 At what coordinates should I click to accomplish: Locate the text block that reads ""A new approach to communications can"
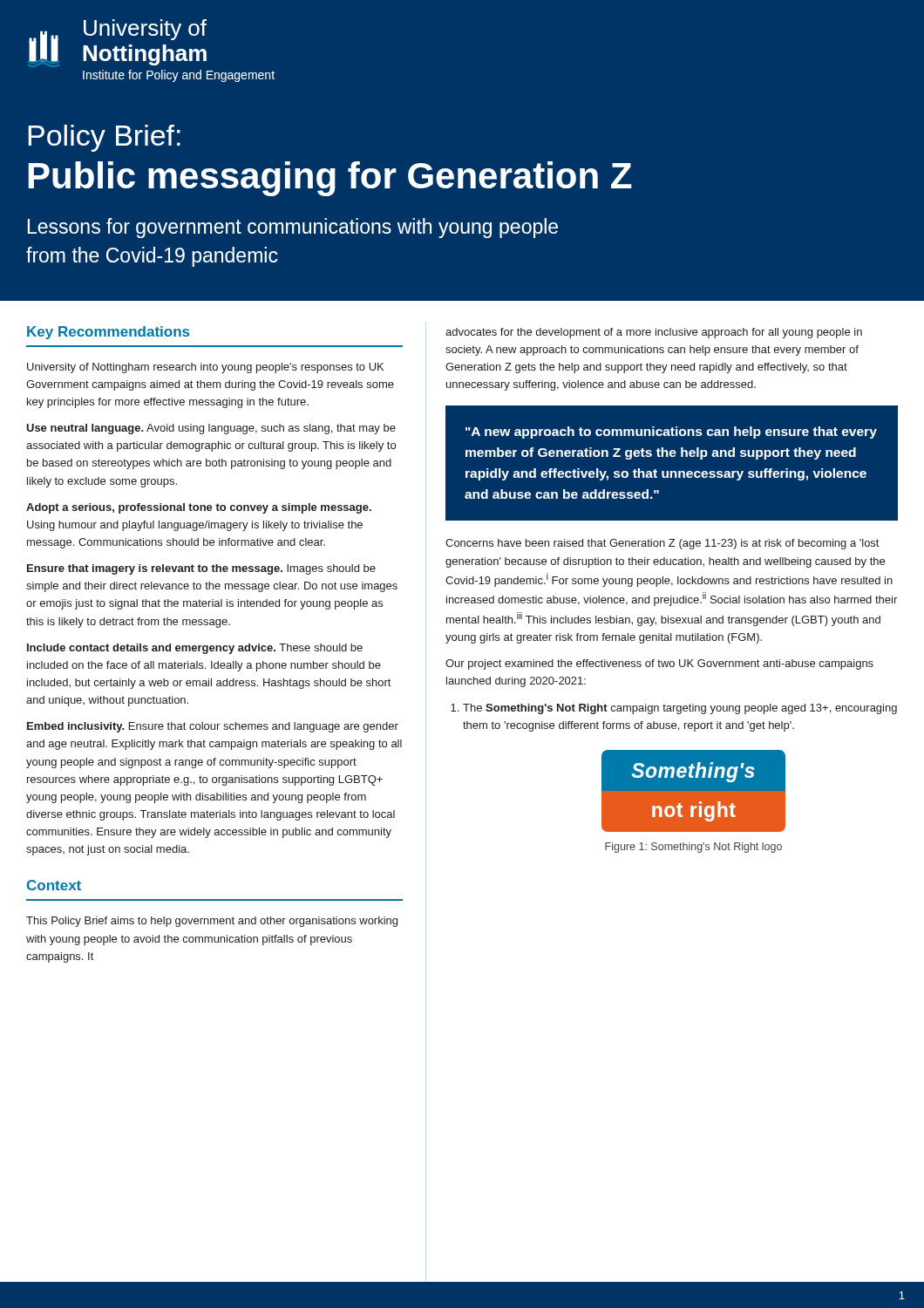click(x=671, y=463)
